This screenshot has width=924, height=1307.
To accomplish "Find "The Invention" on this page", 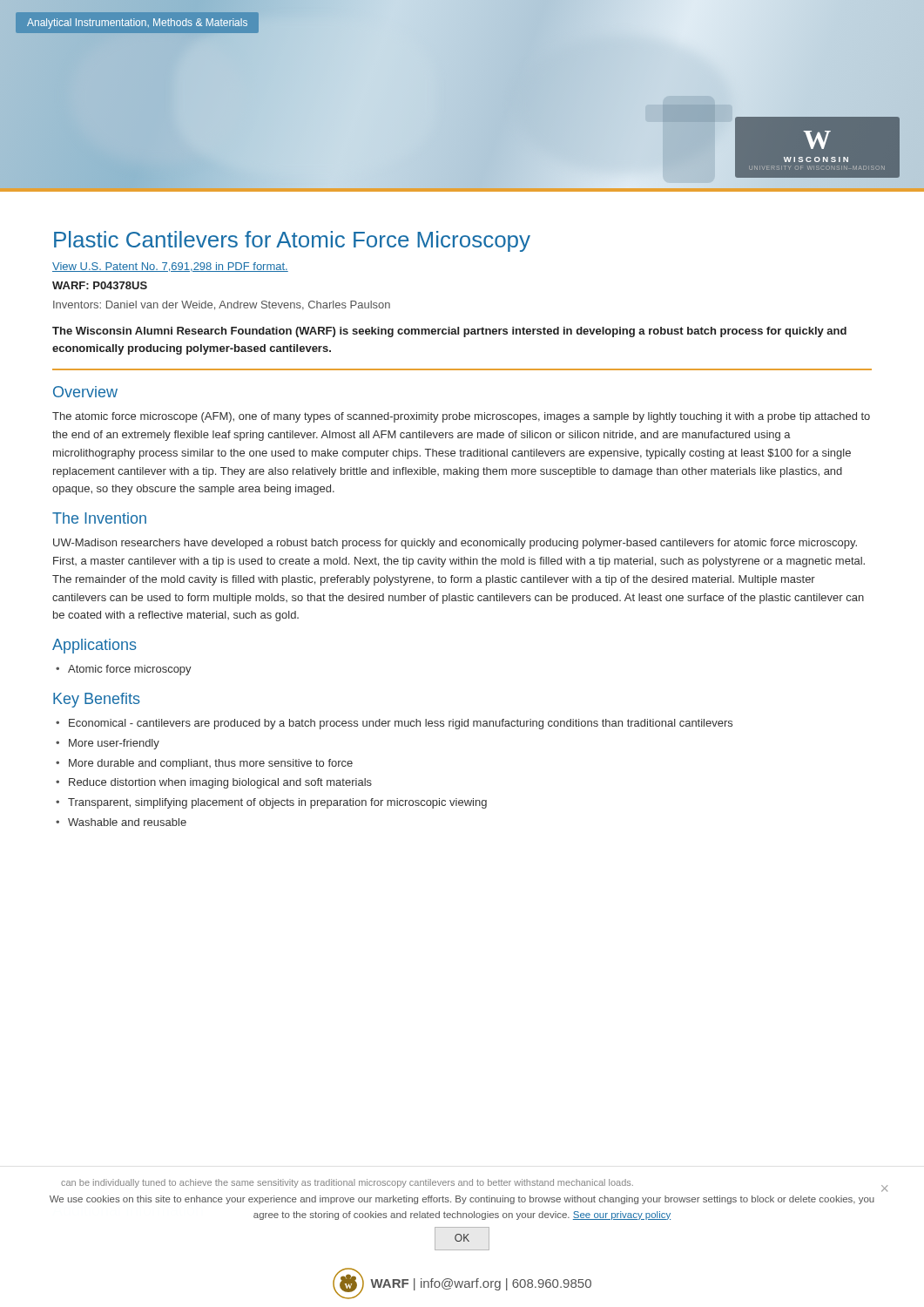I will [100, 519].
